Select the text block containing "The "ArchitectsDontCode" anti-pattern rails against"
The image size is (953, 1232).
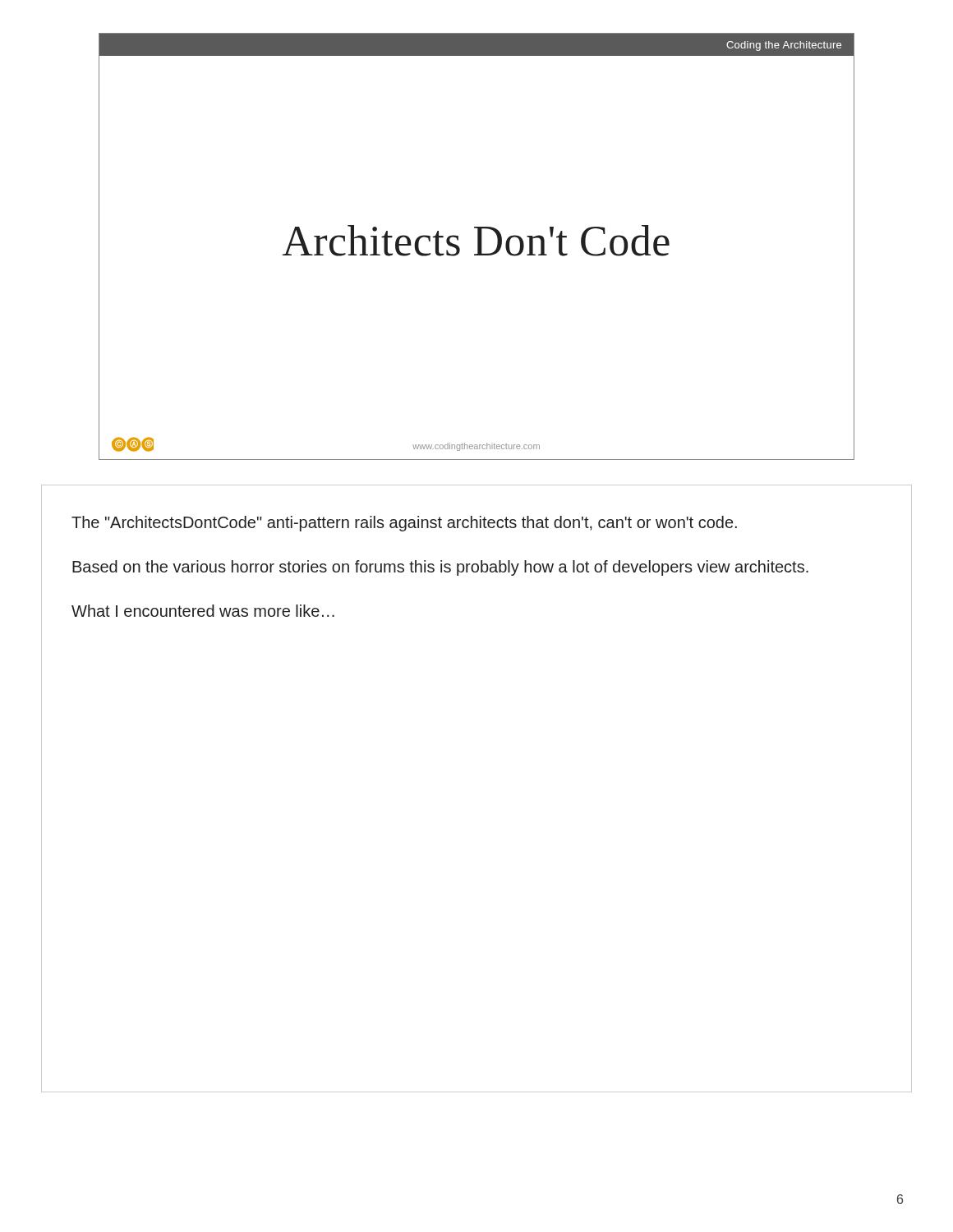[405, 522]
